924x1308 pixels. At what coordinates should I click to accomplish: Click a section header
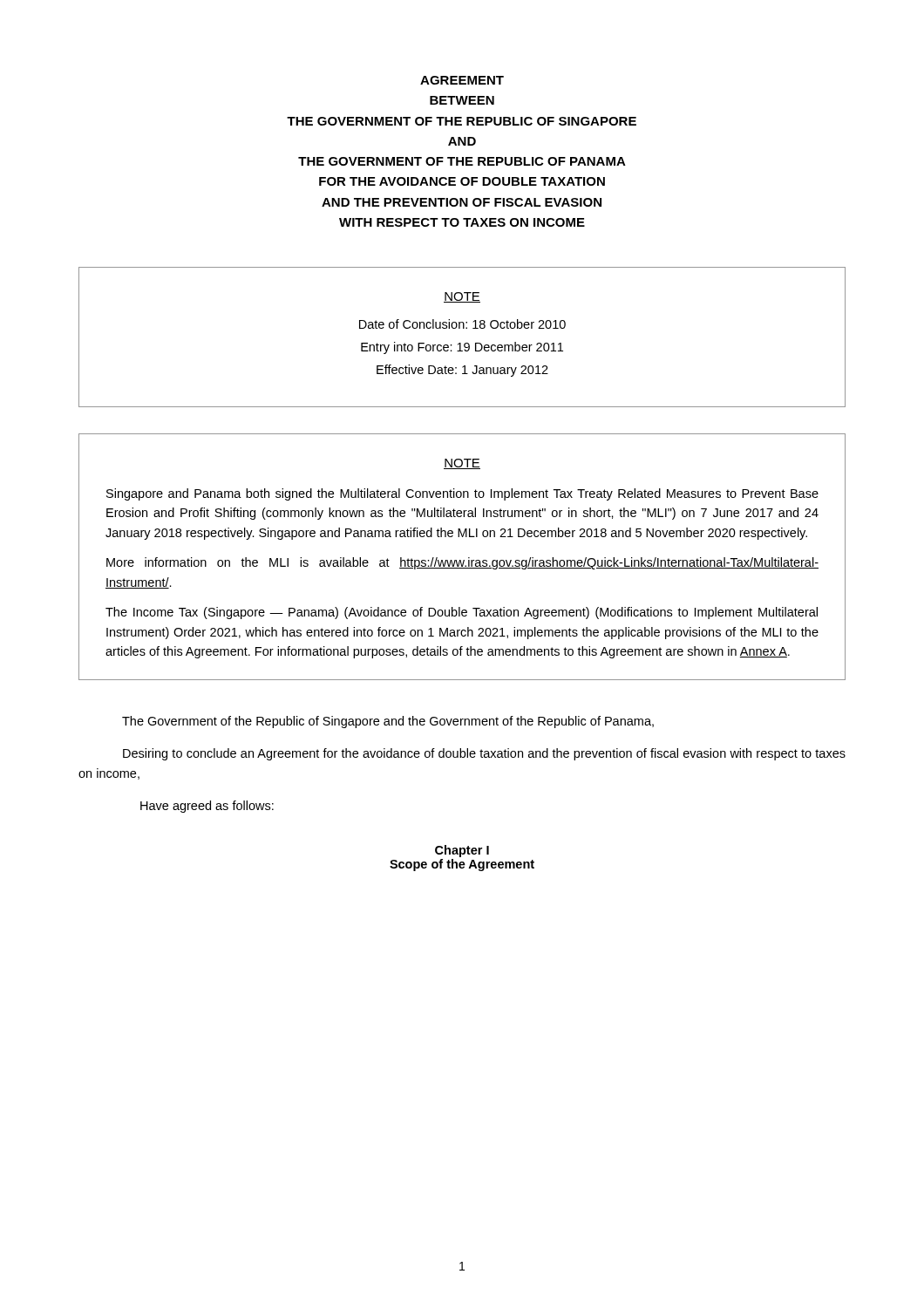pyautogui.click(x=462, y=857)
